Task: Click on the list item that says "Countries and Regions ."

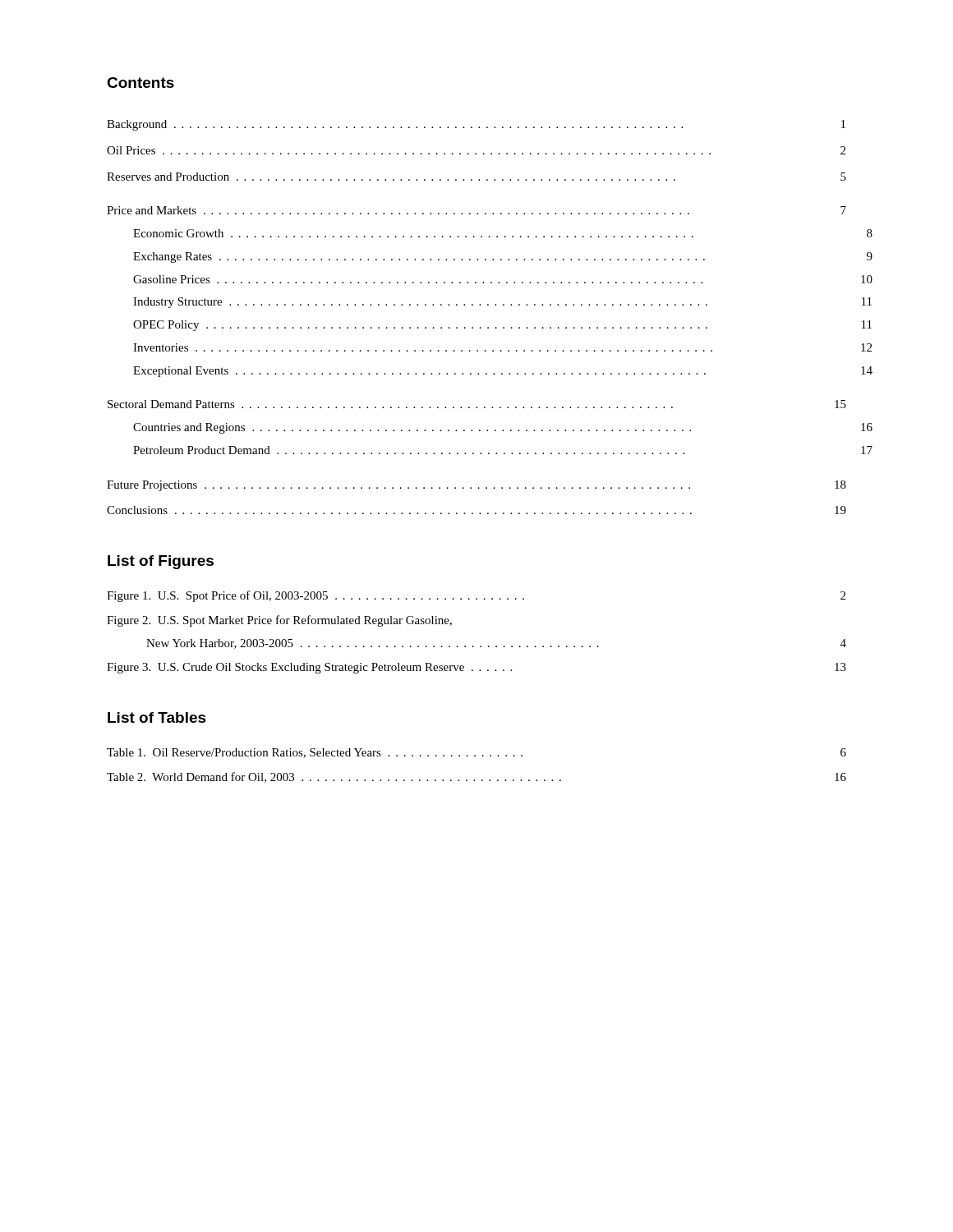Action: pyautogui.click(x=503, y=428)
